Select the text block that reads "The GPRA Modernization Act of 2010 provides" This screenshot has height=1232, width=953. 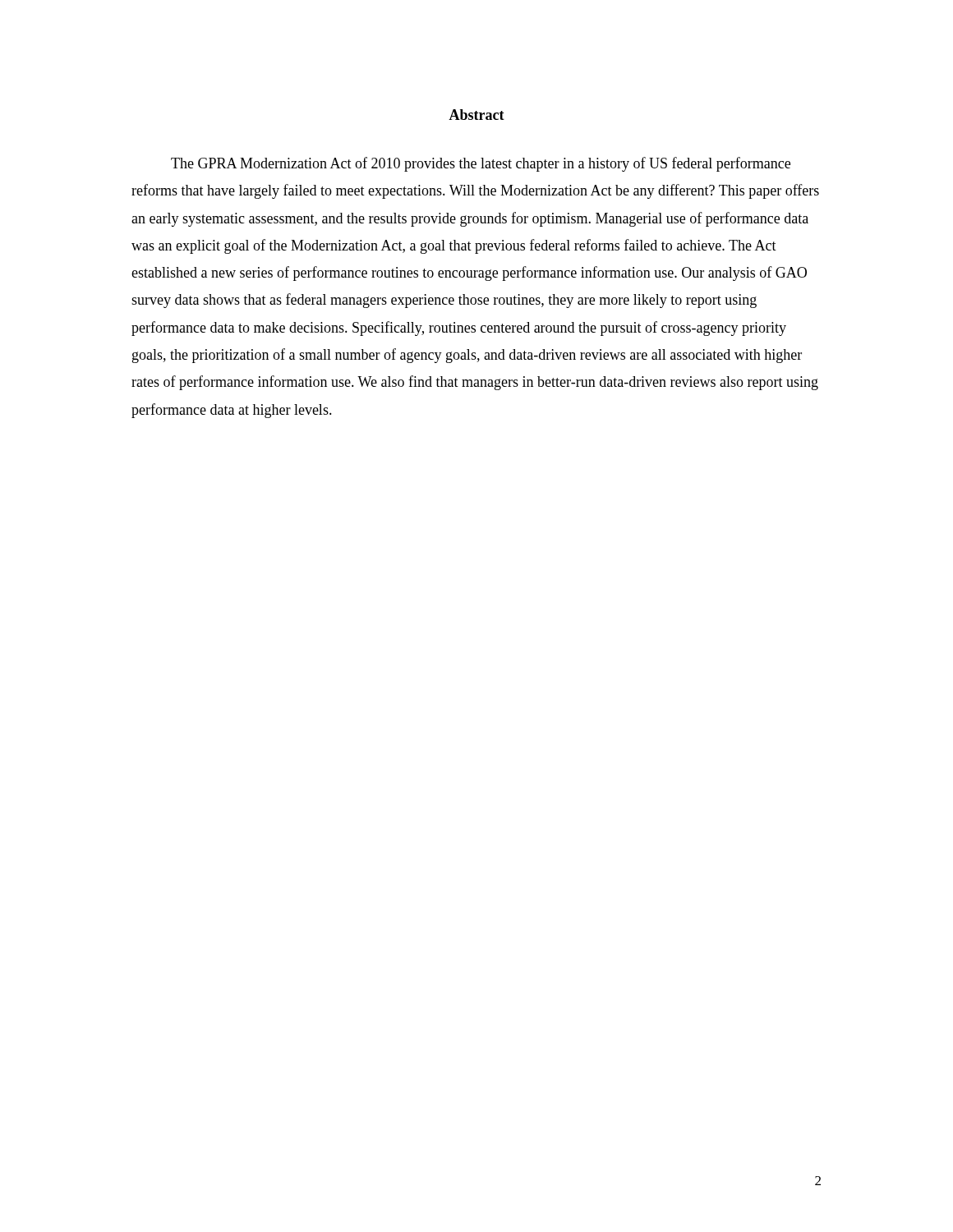pyautogui.click(x=475, y=287)
